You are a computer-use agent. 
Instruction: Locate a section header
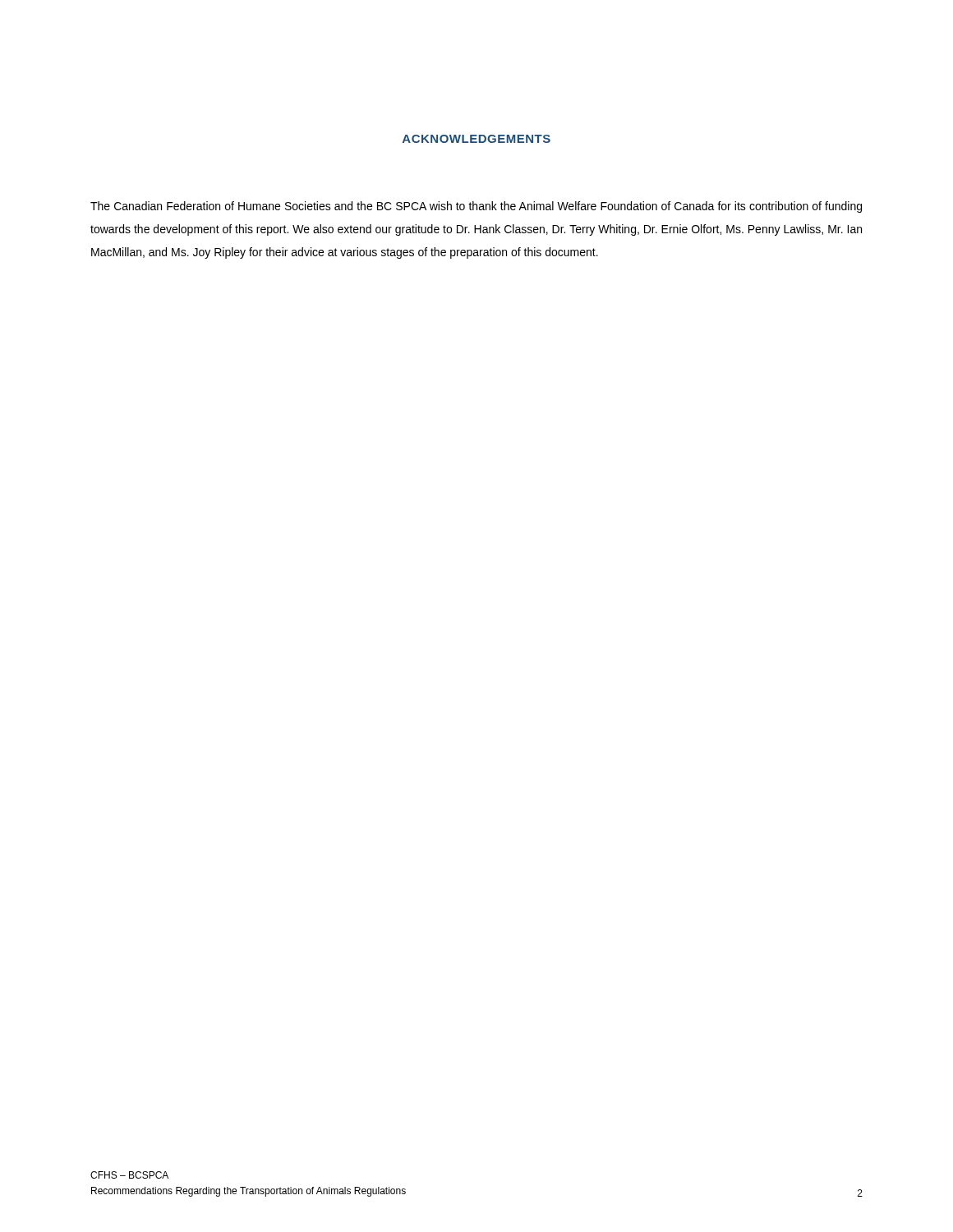click(x=476, y=138)
